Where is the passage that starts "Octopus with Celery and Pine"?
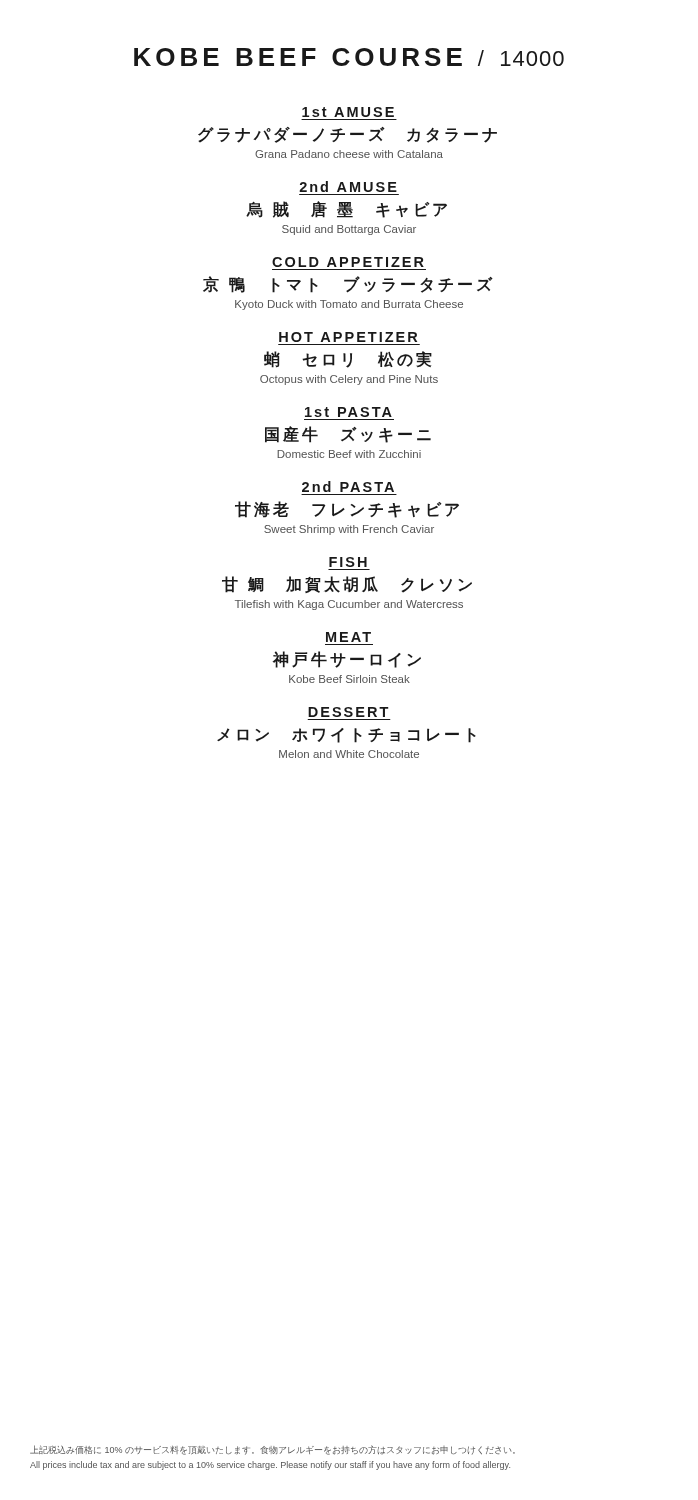 tap(349, 379)
